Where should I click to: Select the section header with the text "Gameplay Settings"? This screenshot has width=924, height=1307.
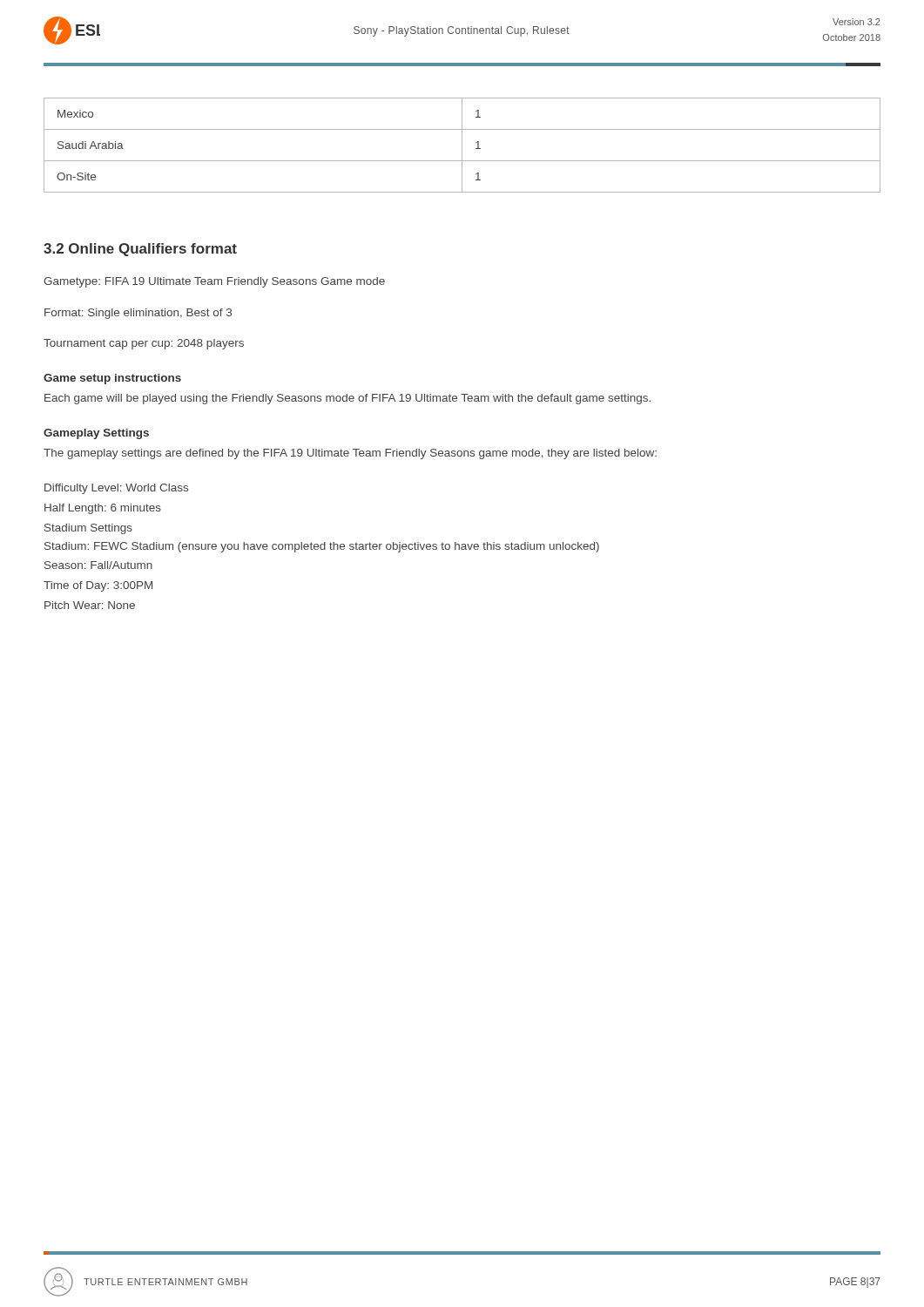[96, 432]
